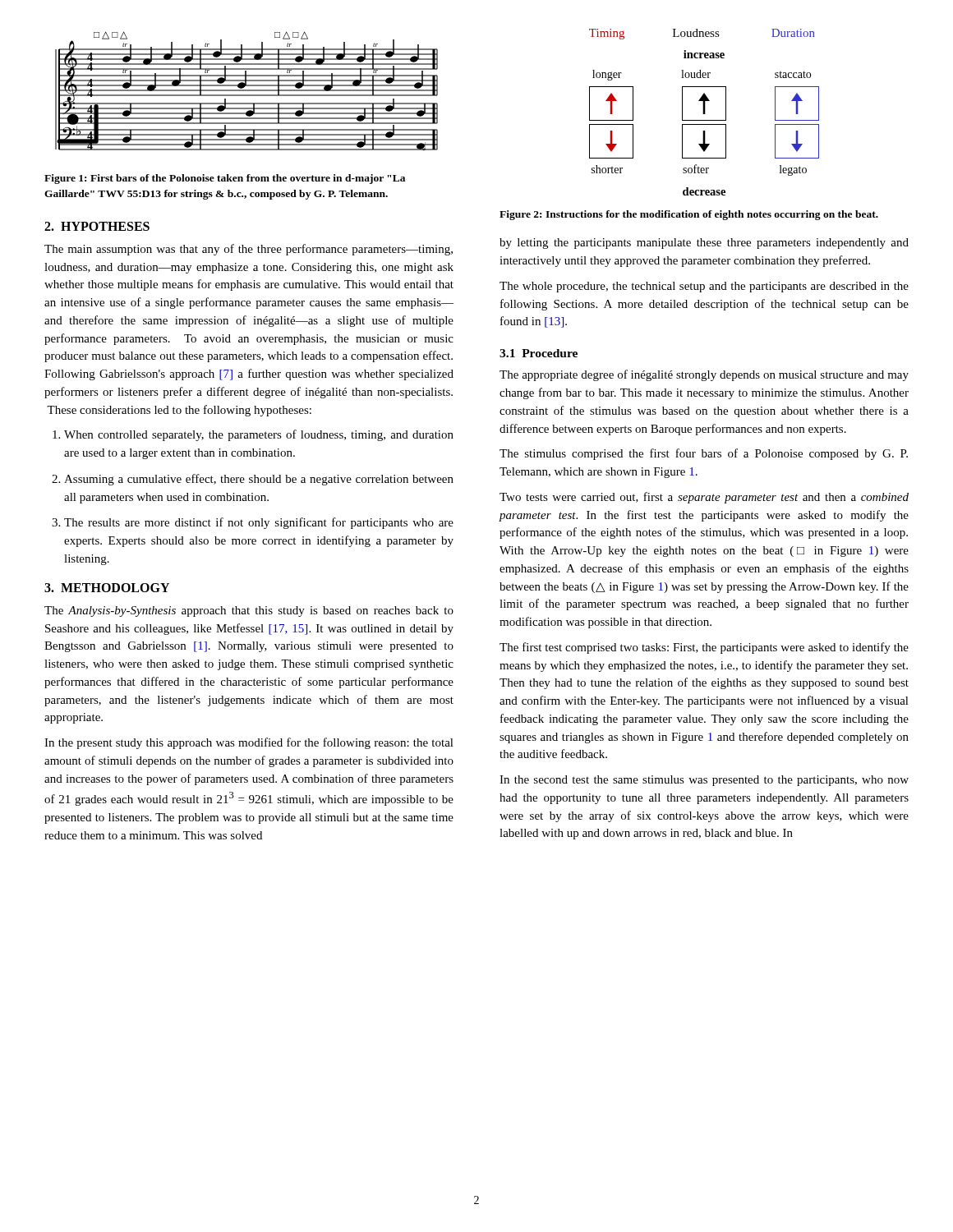Find the list item that says "Assuming a cumulative effect,"

(x=259, y=488)
